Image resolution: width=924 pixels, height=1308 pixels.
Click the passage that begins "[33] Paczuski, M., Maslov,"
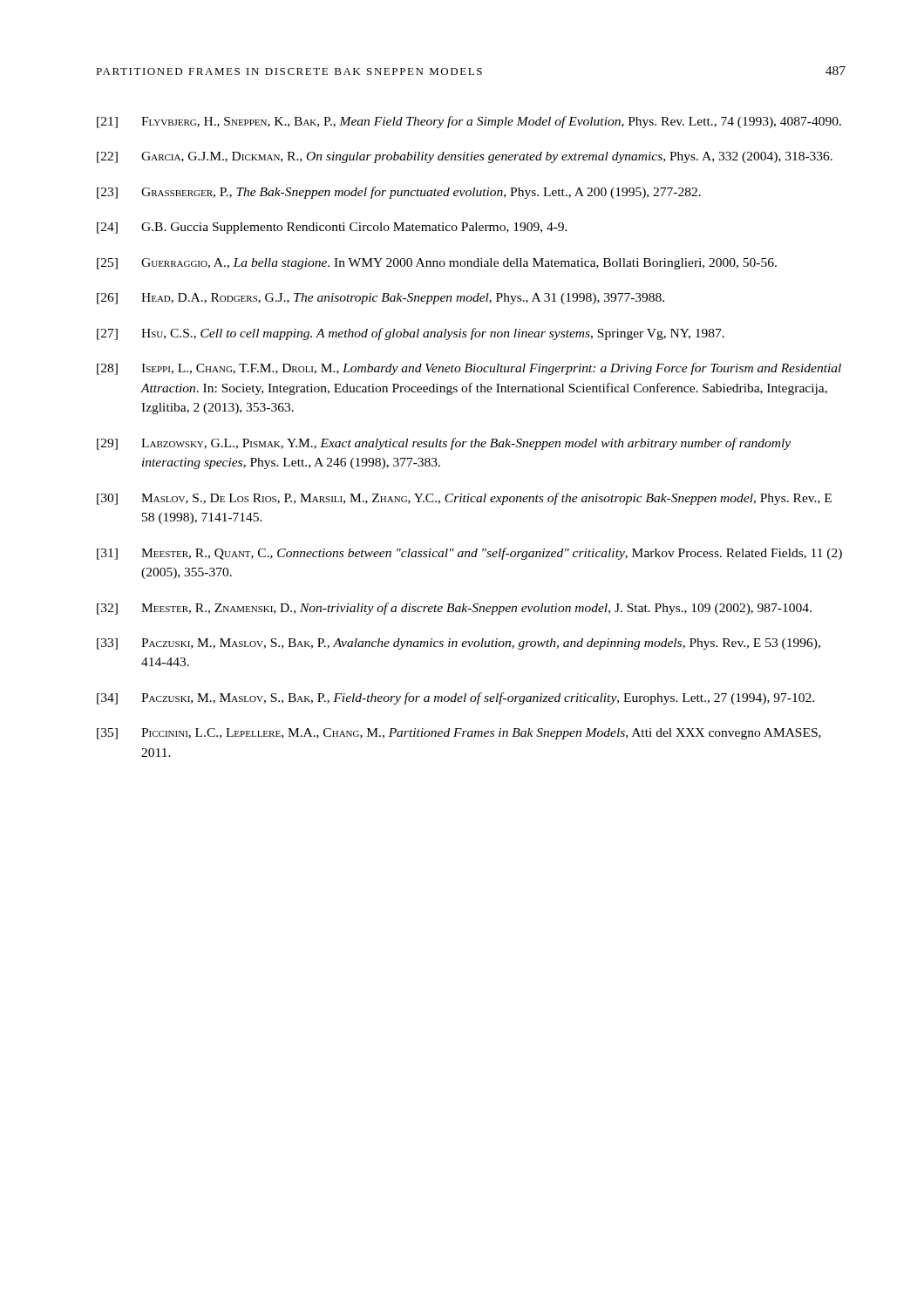coord(471,653)
